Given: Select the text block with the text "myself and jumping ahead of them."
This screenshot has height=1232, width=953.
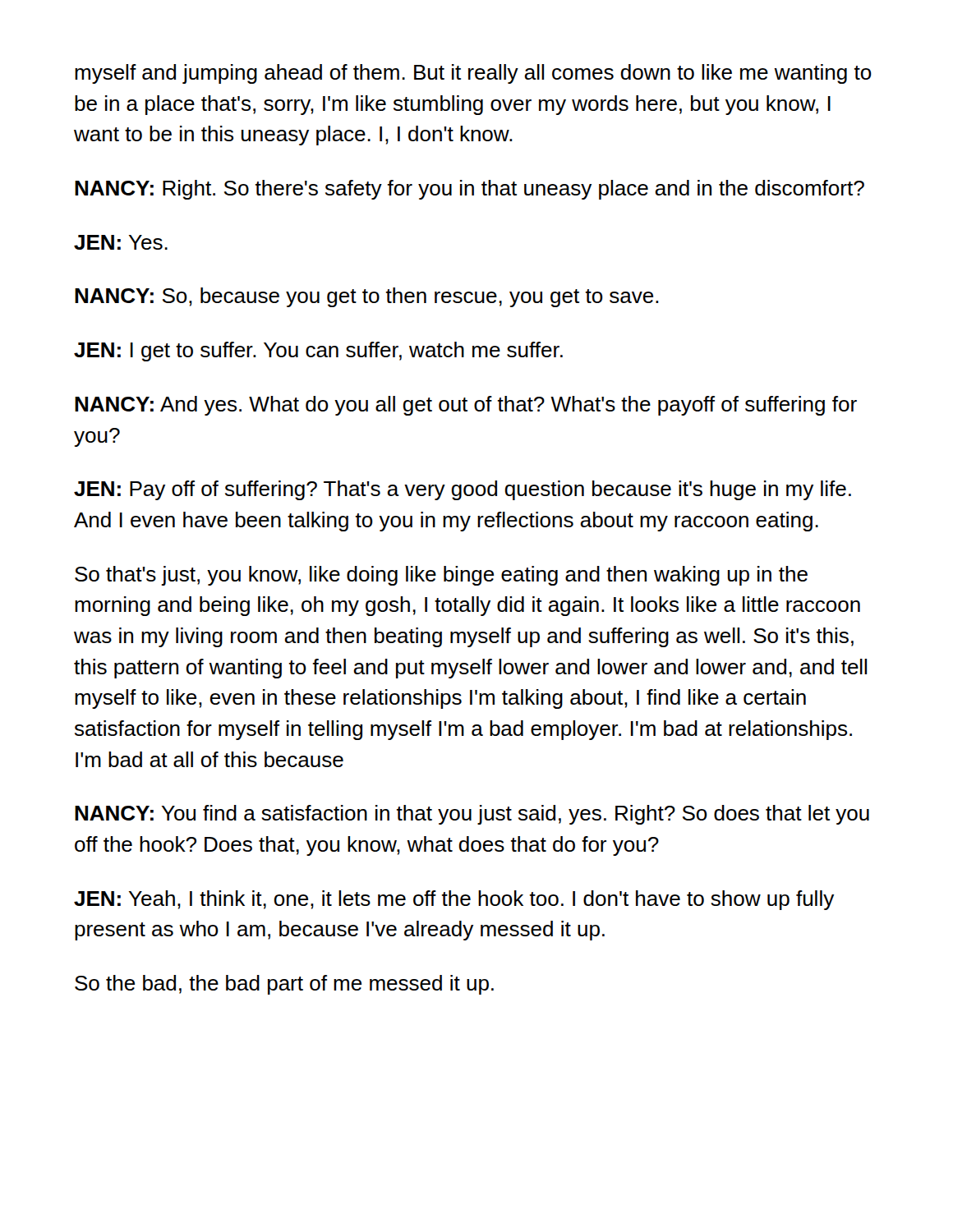Looking at the screenshot, I should coord(473,103).
